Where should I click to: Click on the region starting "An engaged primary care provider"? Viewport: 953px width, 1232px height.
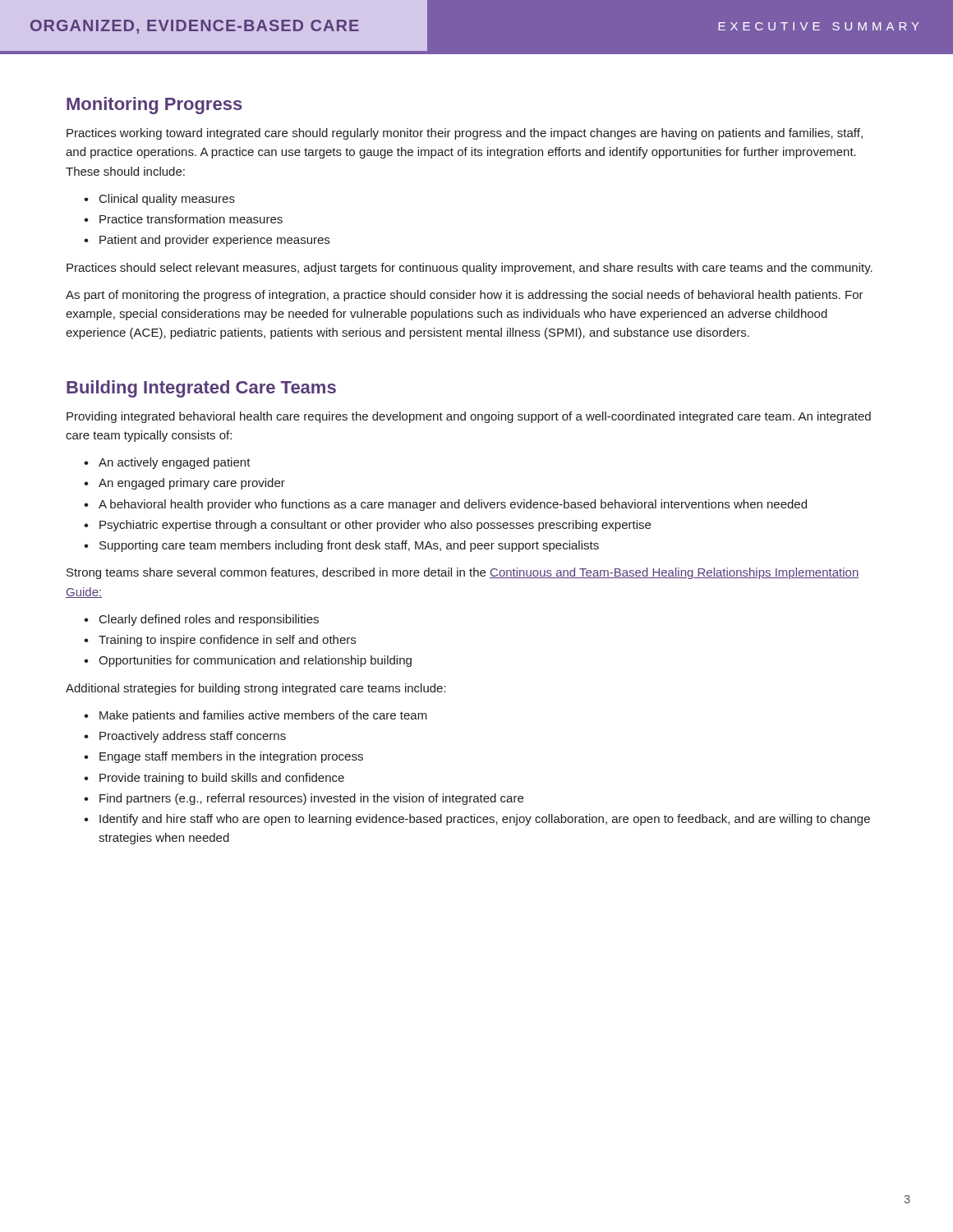click(192, 483)
